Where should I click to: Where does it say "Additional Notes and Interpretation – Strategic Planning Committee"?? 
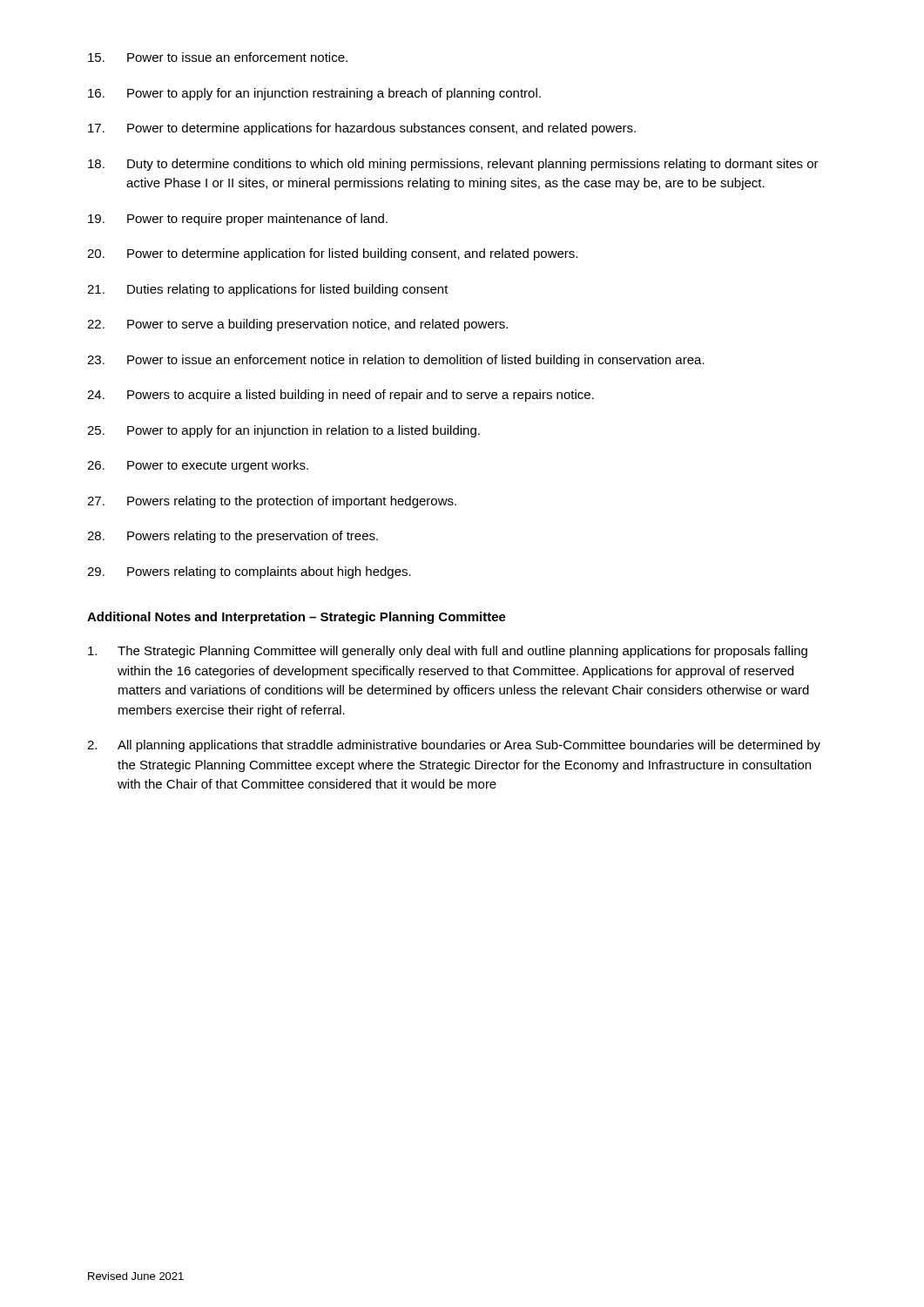tap(297, 616)
